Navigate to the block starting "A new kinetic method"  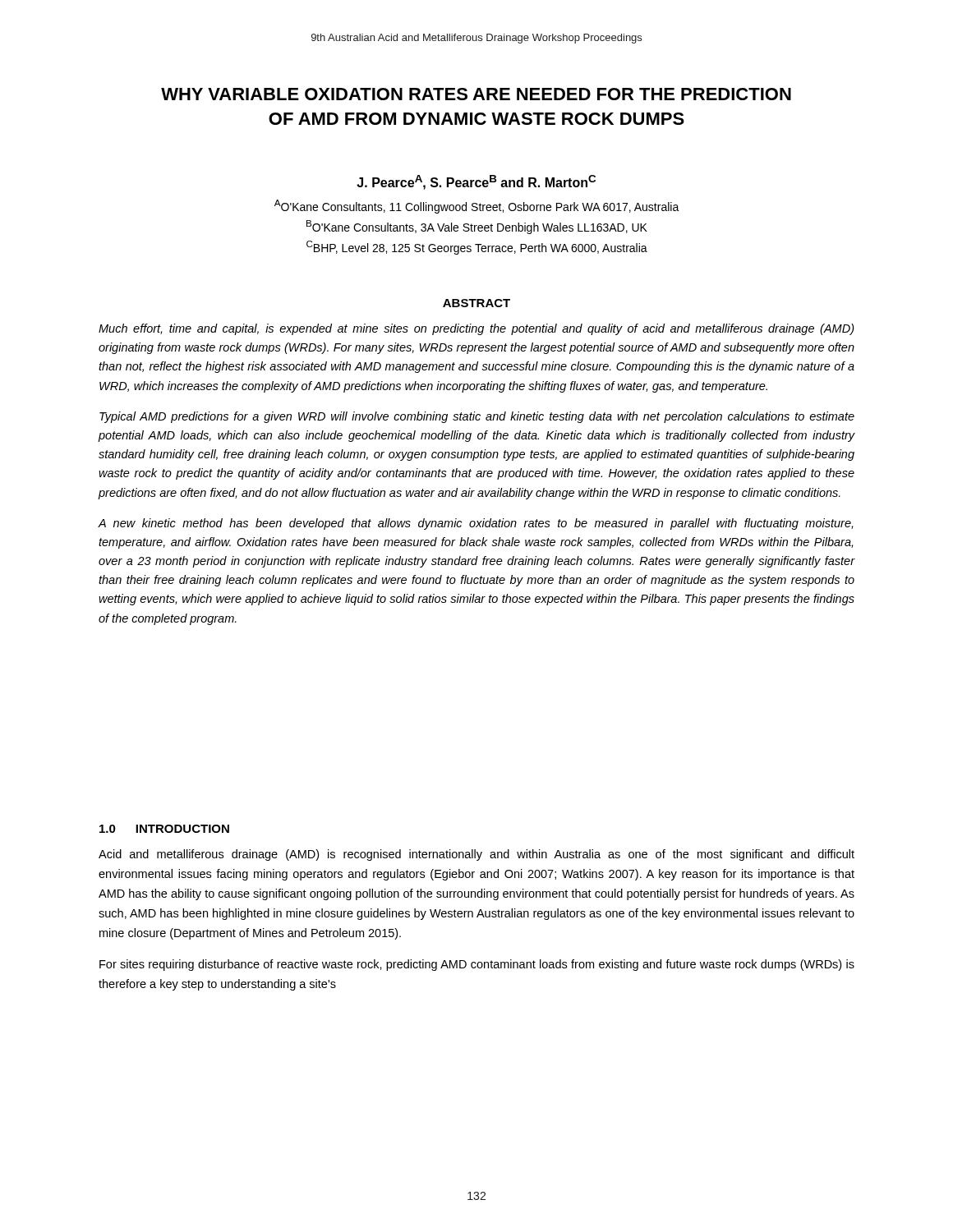(x=476, y=571)
